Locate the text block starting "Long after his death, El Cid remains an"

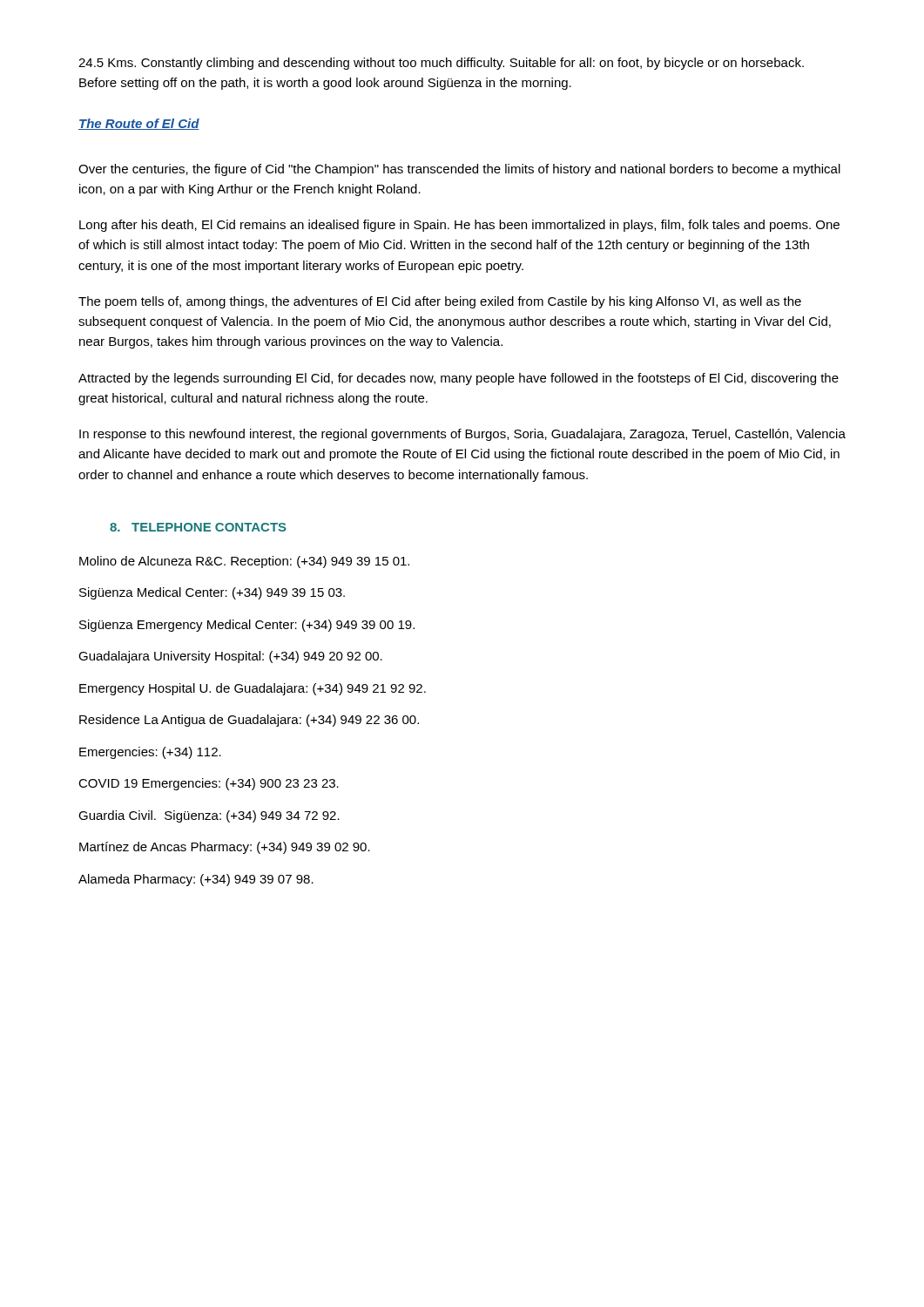459,245
